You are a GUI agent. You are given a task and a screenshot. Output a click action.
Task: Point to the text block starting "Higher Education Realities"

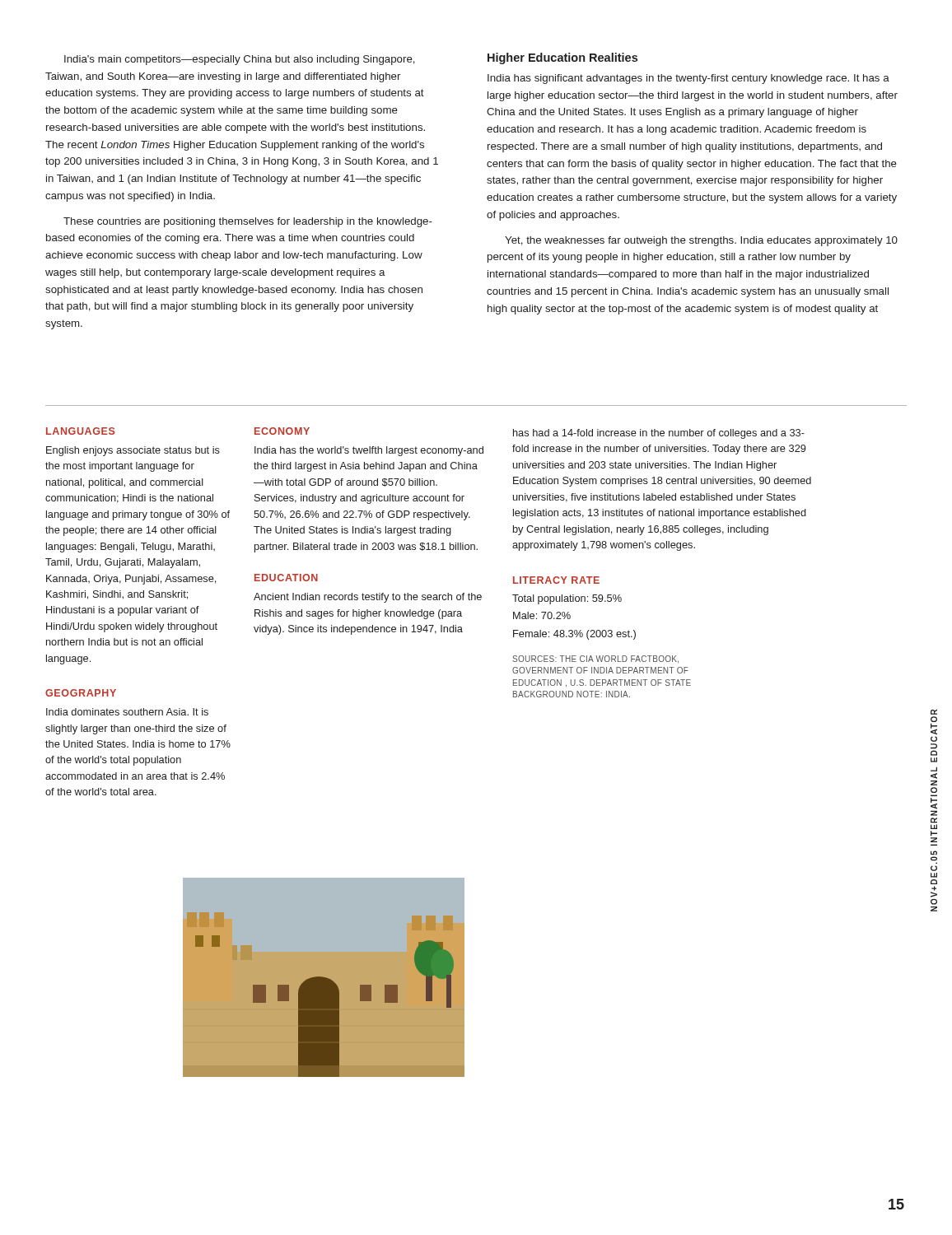562,58
